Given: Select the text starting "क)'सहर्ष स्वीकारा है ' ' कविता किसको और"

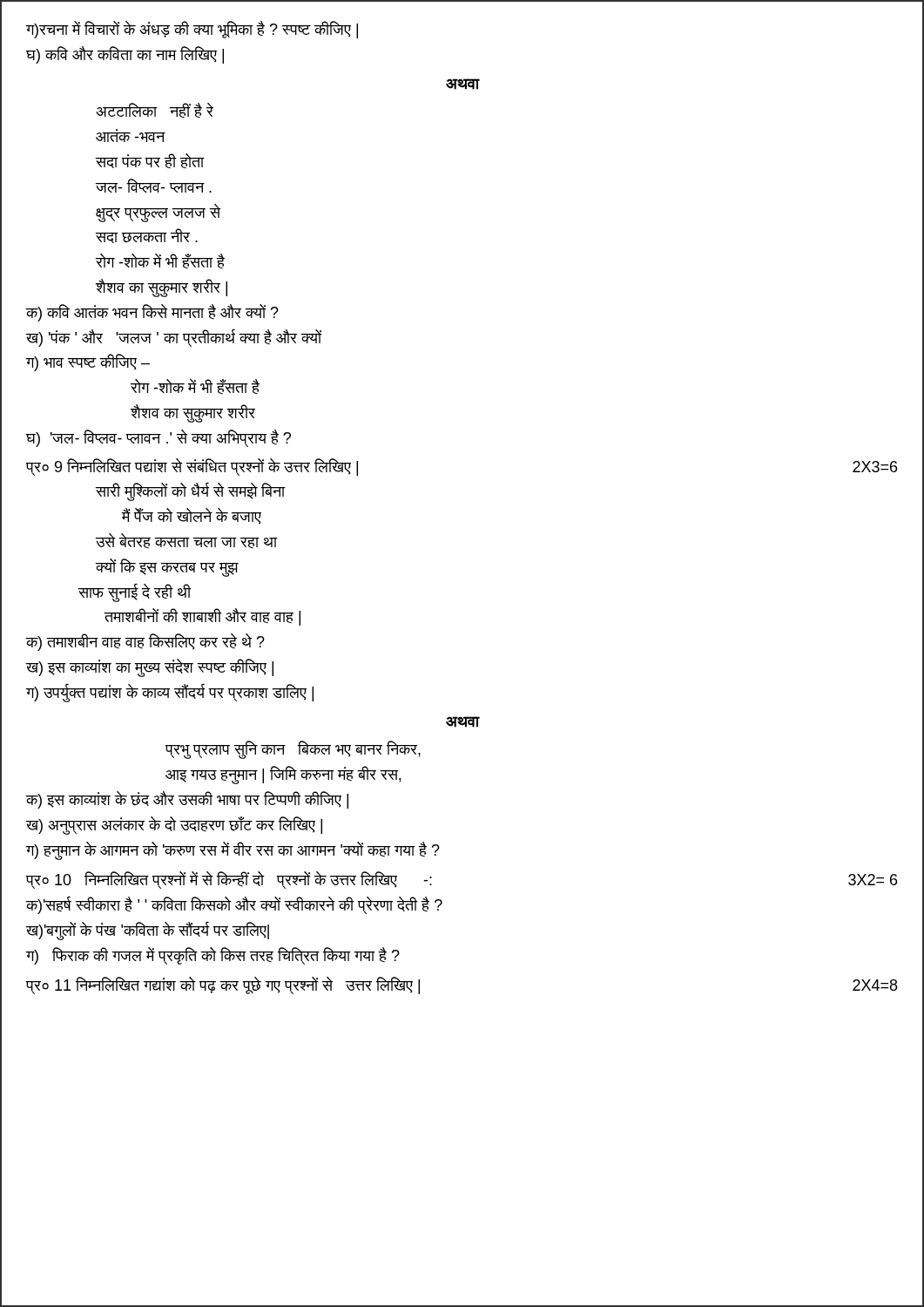Looking at the screenshot, I should [234, 905].
